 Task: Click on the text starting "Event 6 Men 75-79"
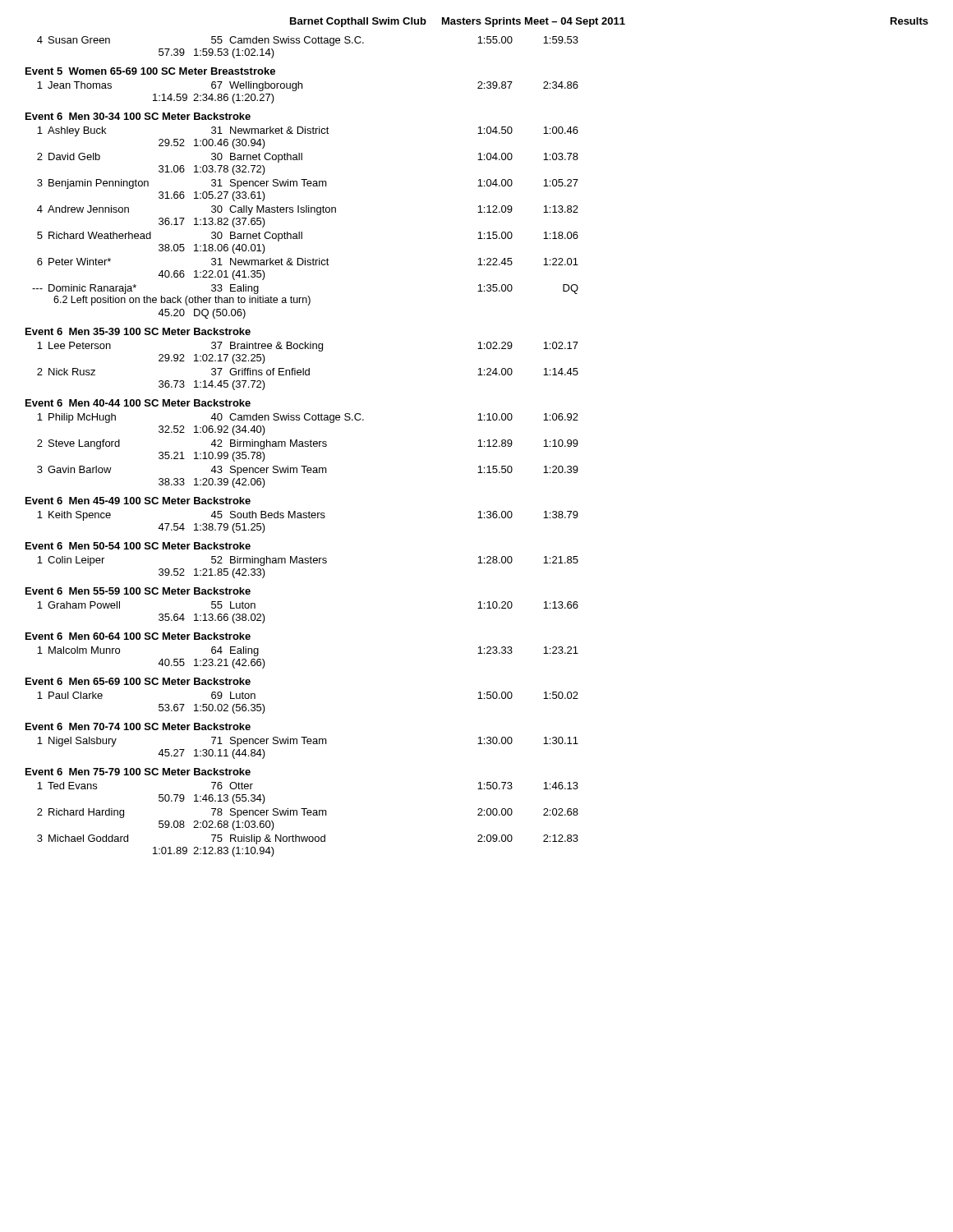[x=476, y=772]
